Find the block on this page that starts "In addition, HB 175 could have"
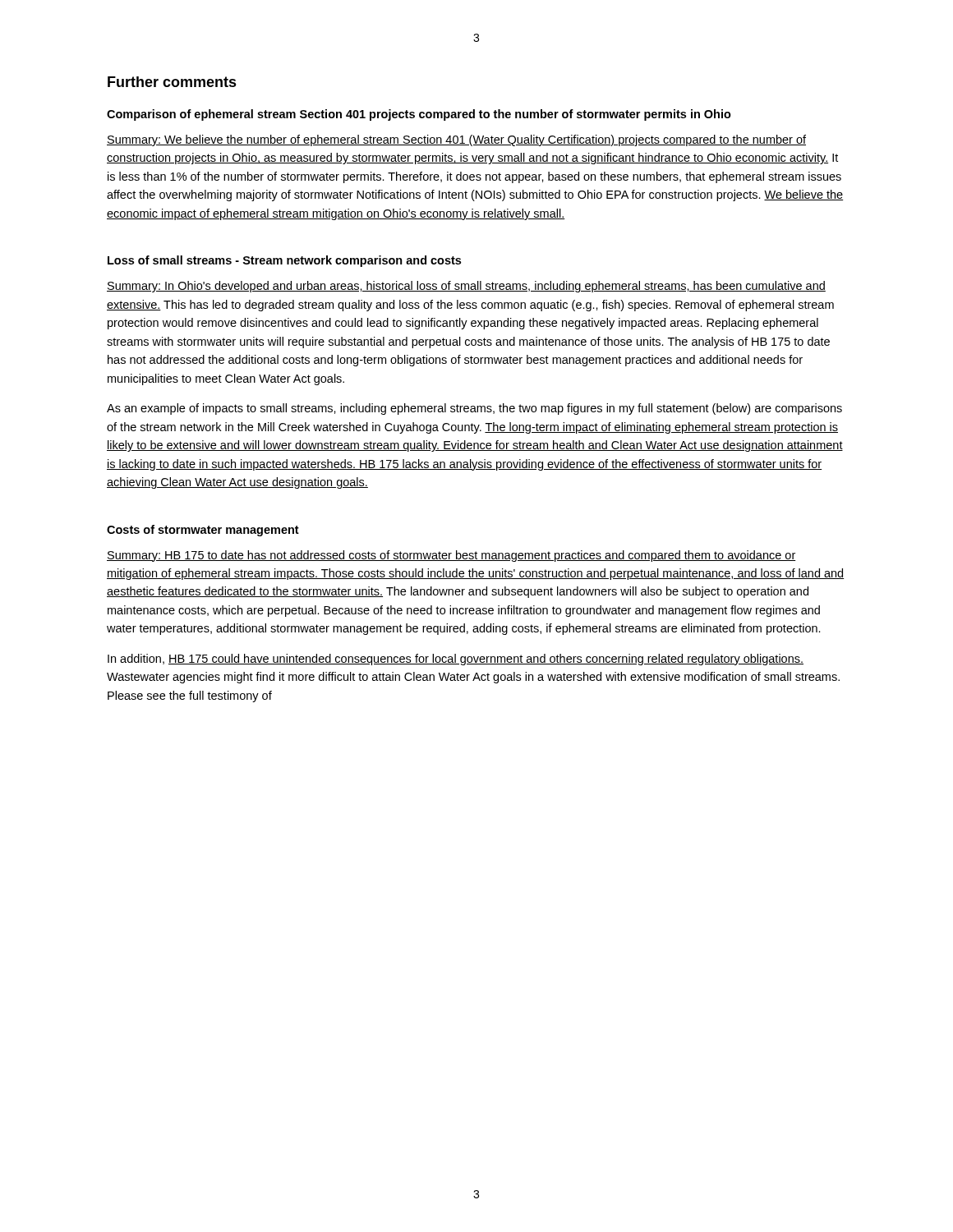This screenshot has height=1232, width=953. (x=476, y=677)
